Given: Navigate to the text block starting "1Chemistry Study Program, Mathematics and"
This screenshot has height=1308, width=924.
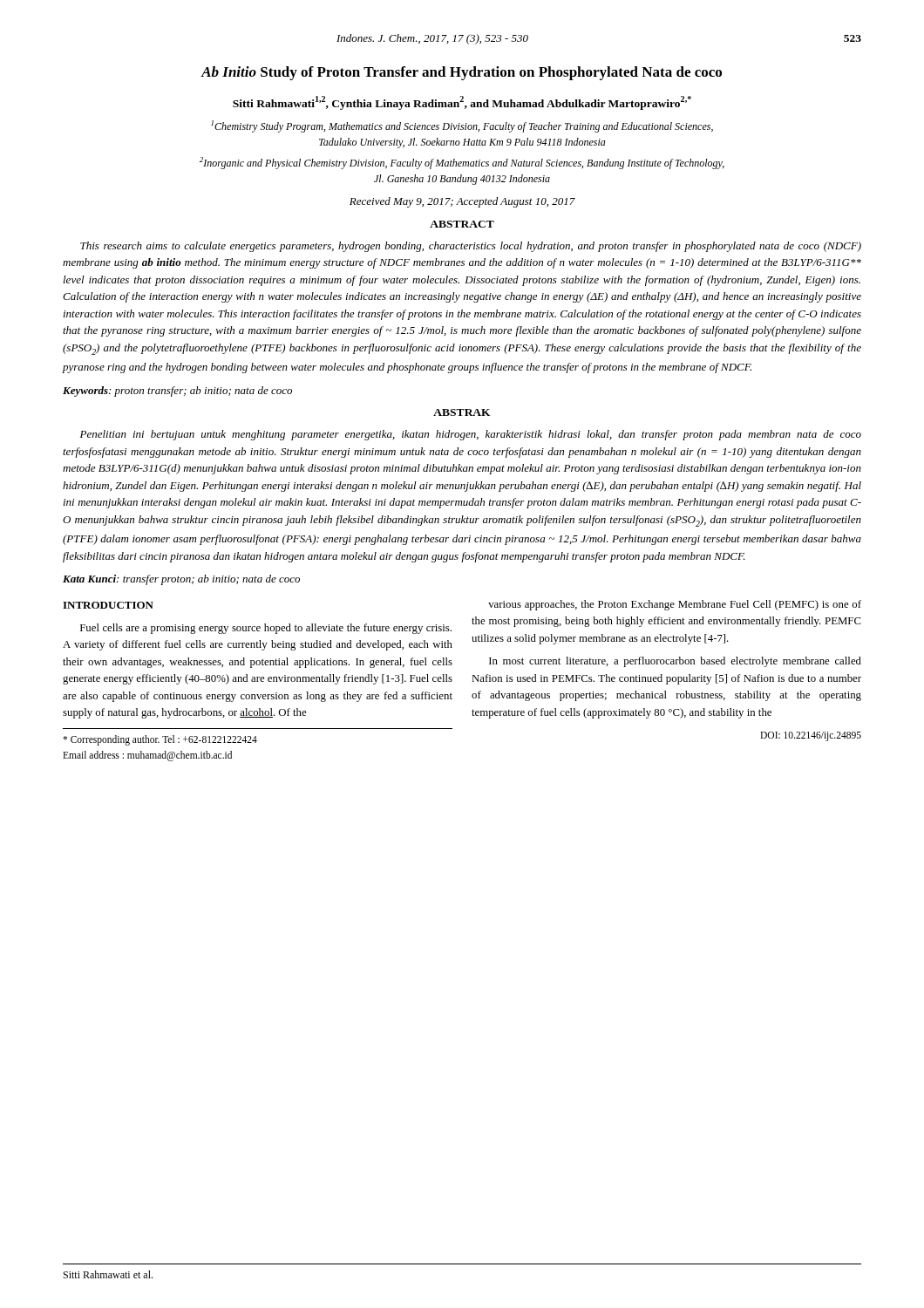Looking at the screenshot, I should (x=462, y=133).
